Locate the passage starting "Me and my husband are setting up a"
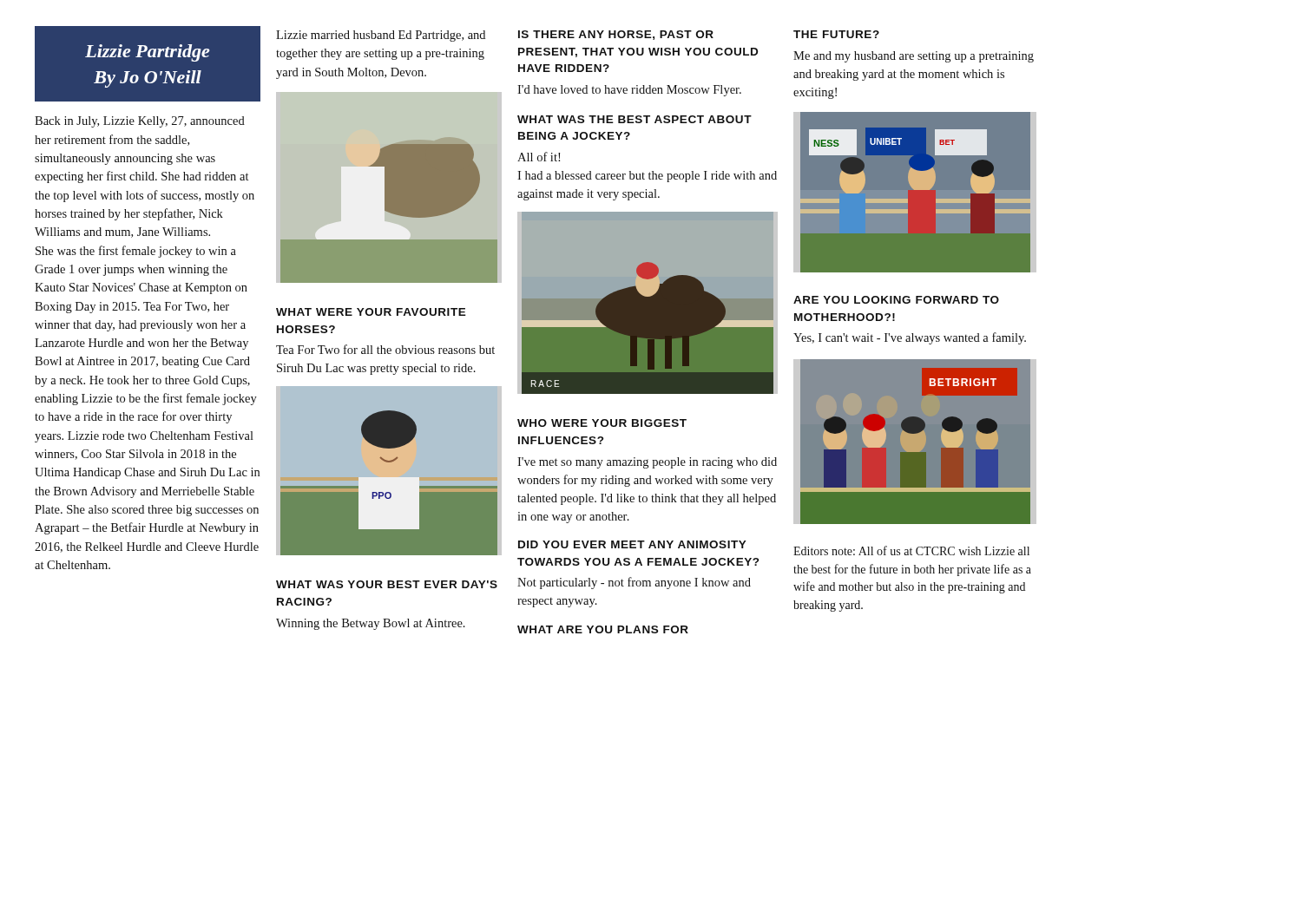 coord(914,74)
